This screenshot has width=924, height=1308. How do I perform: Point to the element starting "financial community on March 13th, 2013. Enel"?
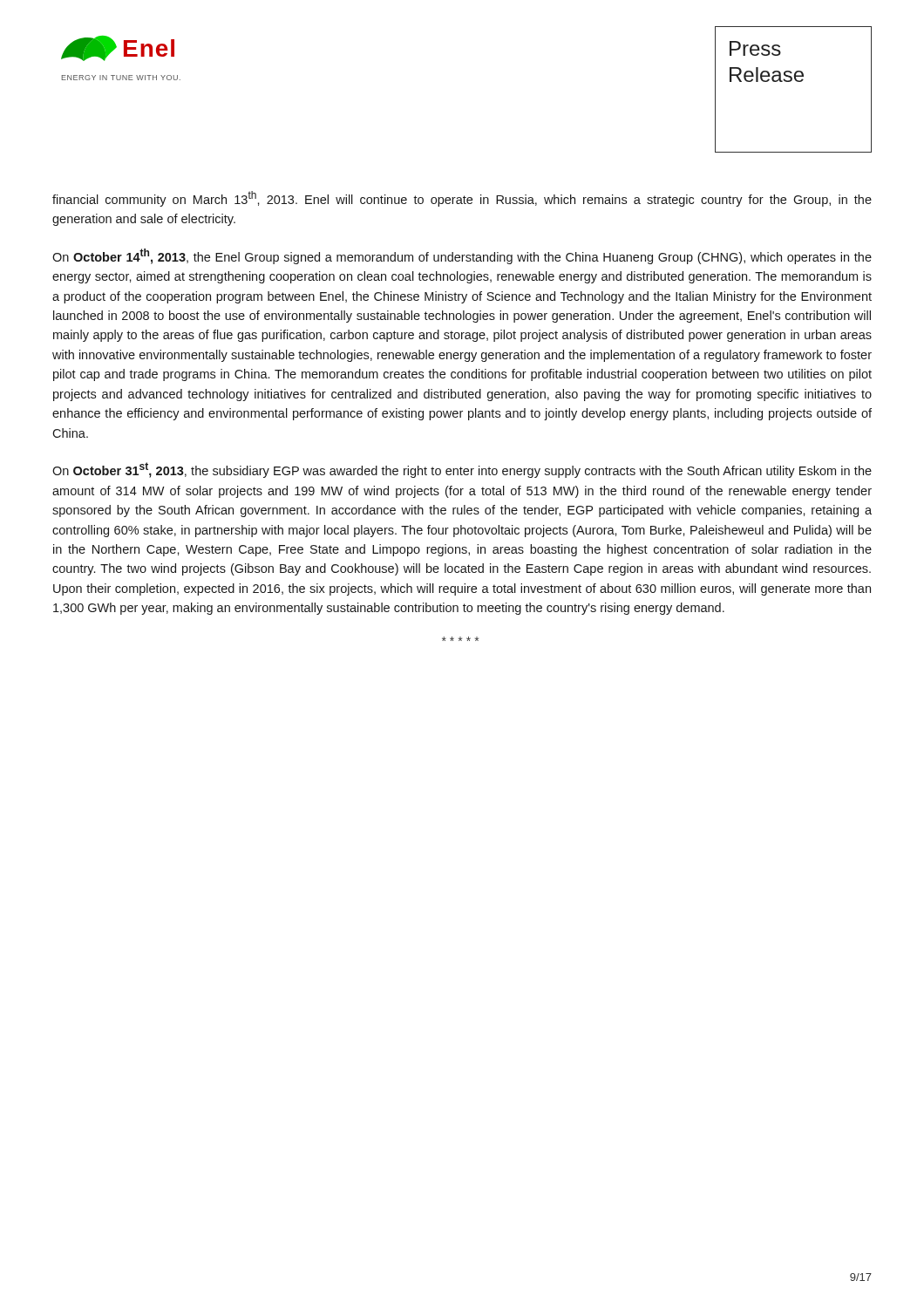[x=462, y=208]
